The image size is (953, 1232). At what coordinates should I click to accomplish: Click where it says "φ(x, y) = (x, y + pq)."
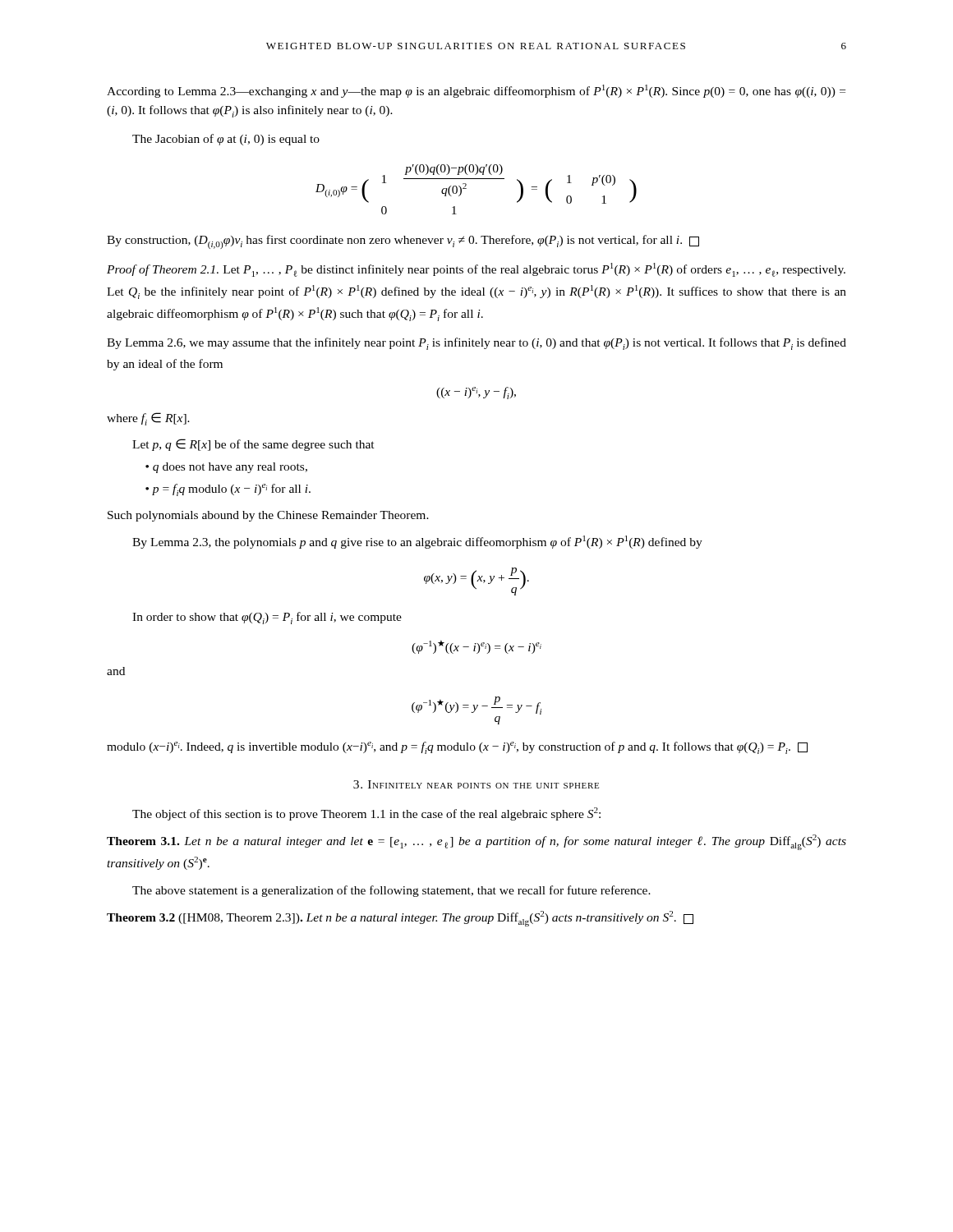[x=476, y=579]
